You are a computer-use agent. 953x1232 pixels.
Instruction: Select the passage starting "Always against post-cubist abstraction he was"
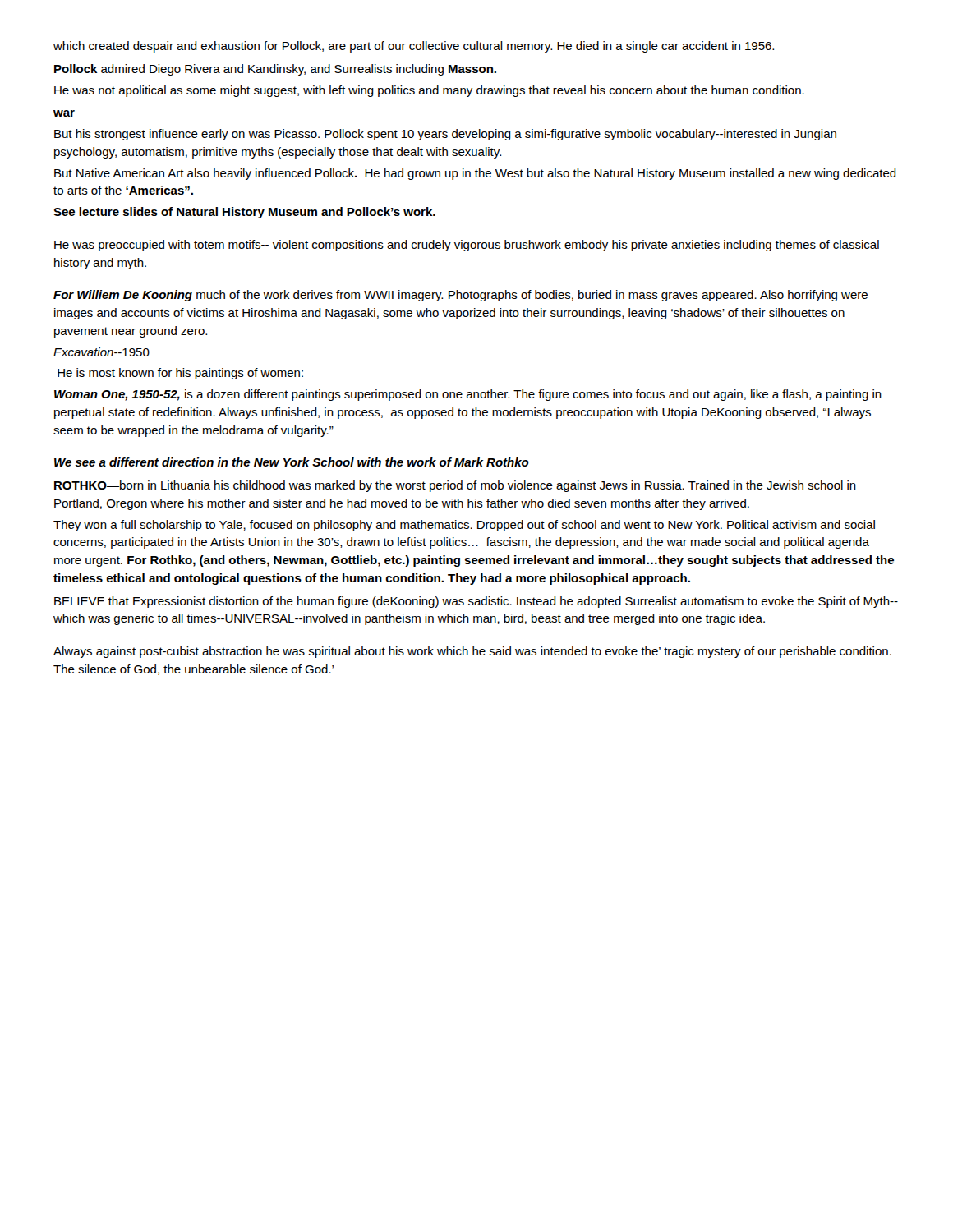coord(476,660)
